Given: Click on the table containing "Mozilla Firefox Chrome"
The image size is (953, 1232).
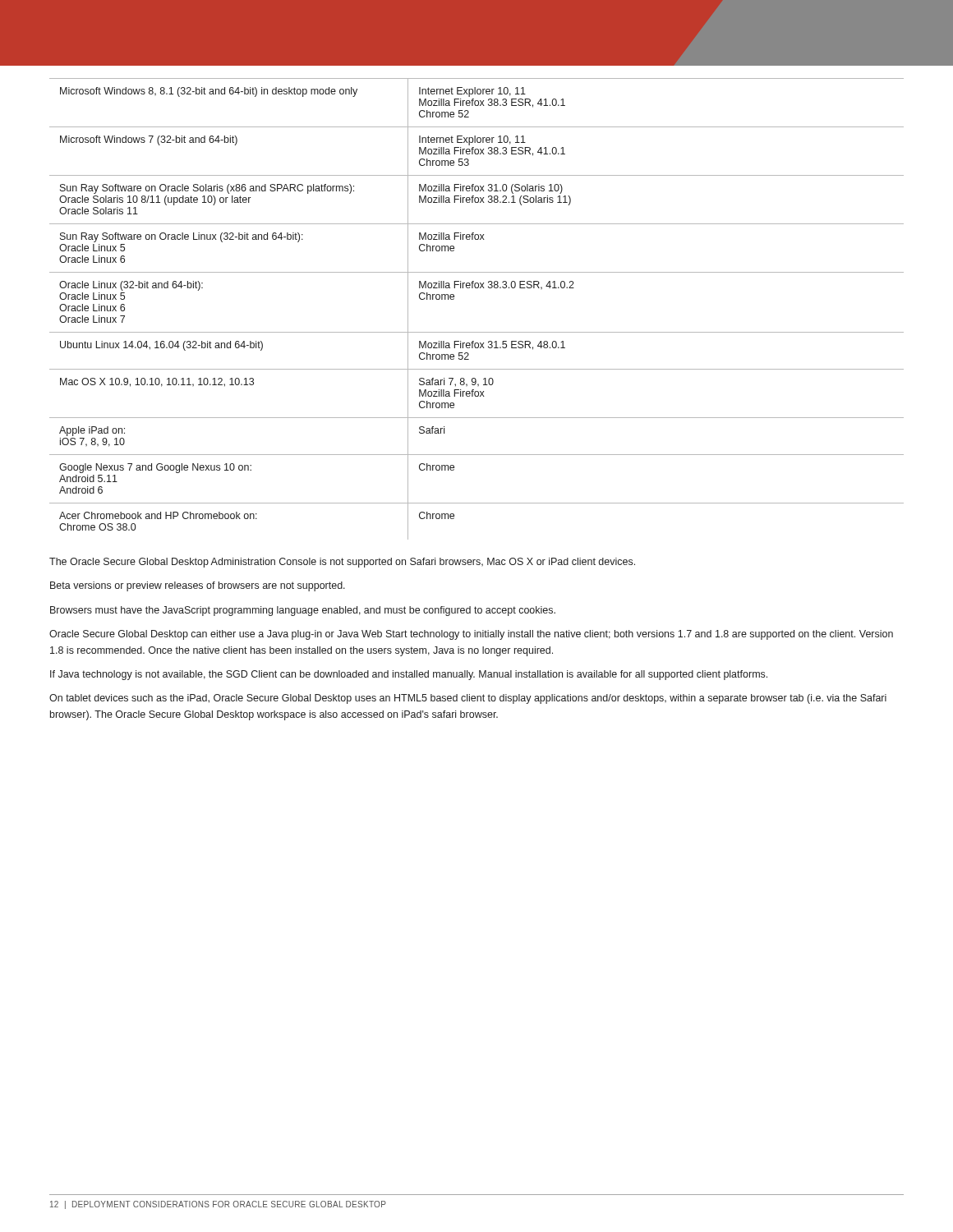Looking at the screenshot, I should point(476,309).
